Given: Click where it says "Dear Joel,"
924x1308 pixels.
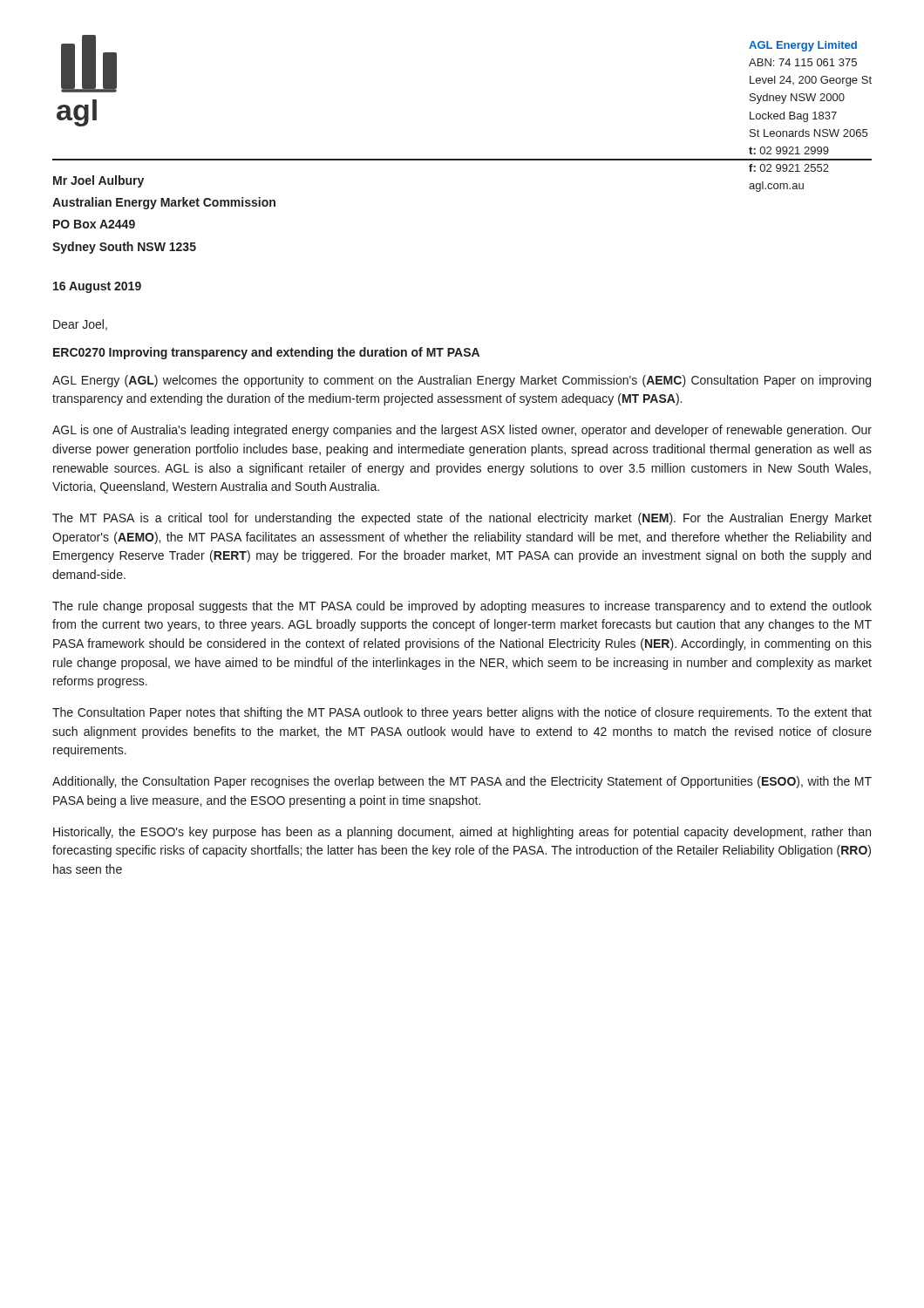Looking at the screenshot, I should point(80,324).
